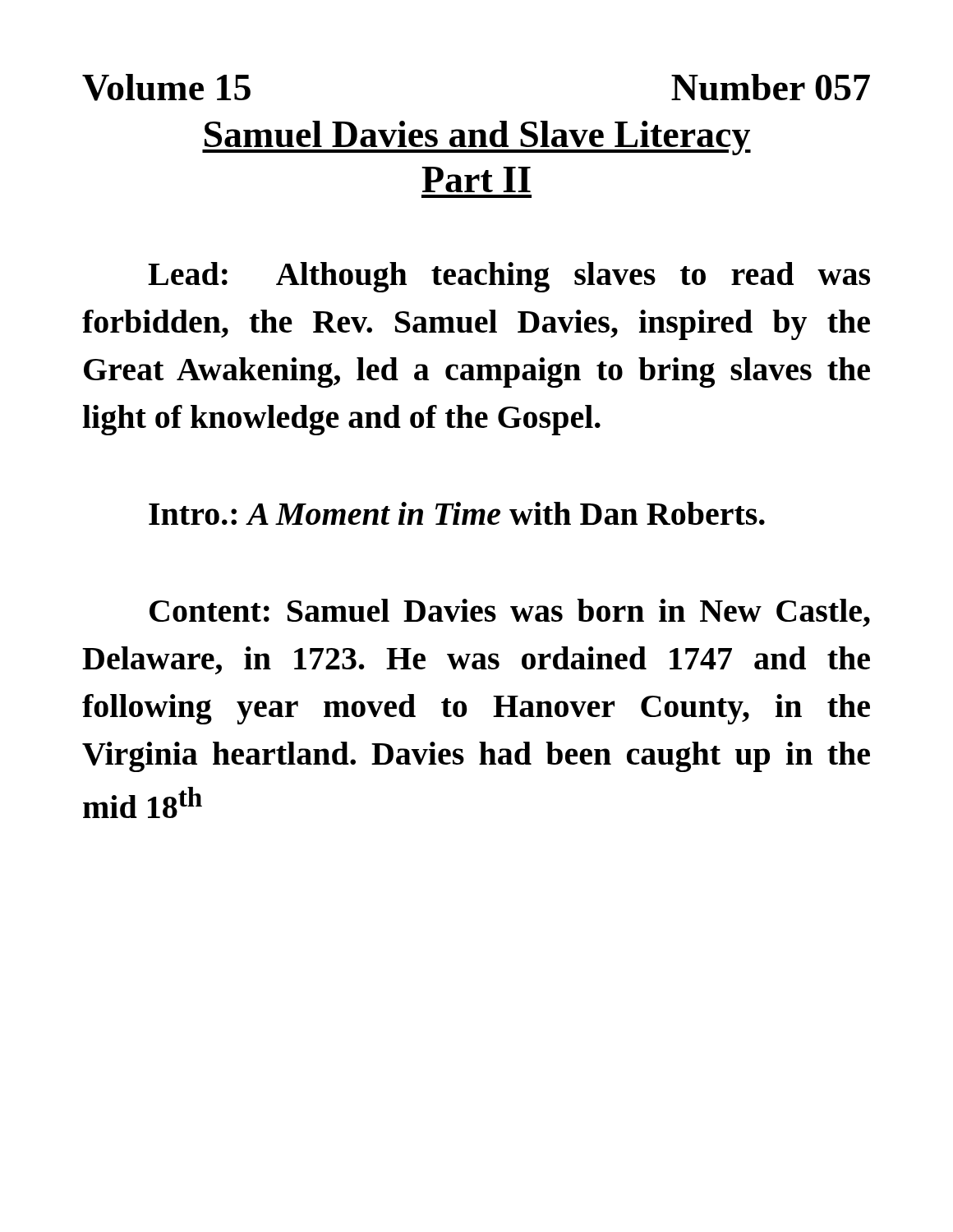Where is the title that starts "Volume 15 Number"?

pyautogui.click(x=476, y=133)
